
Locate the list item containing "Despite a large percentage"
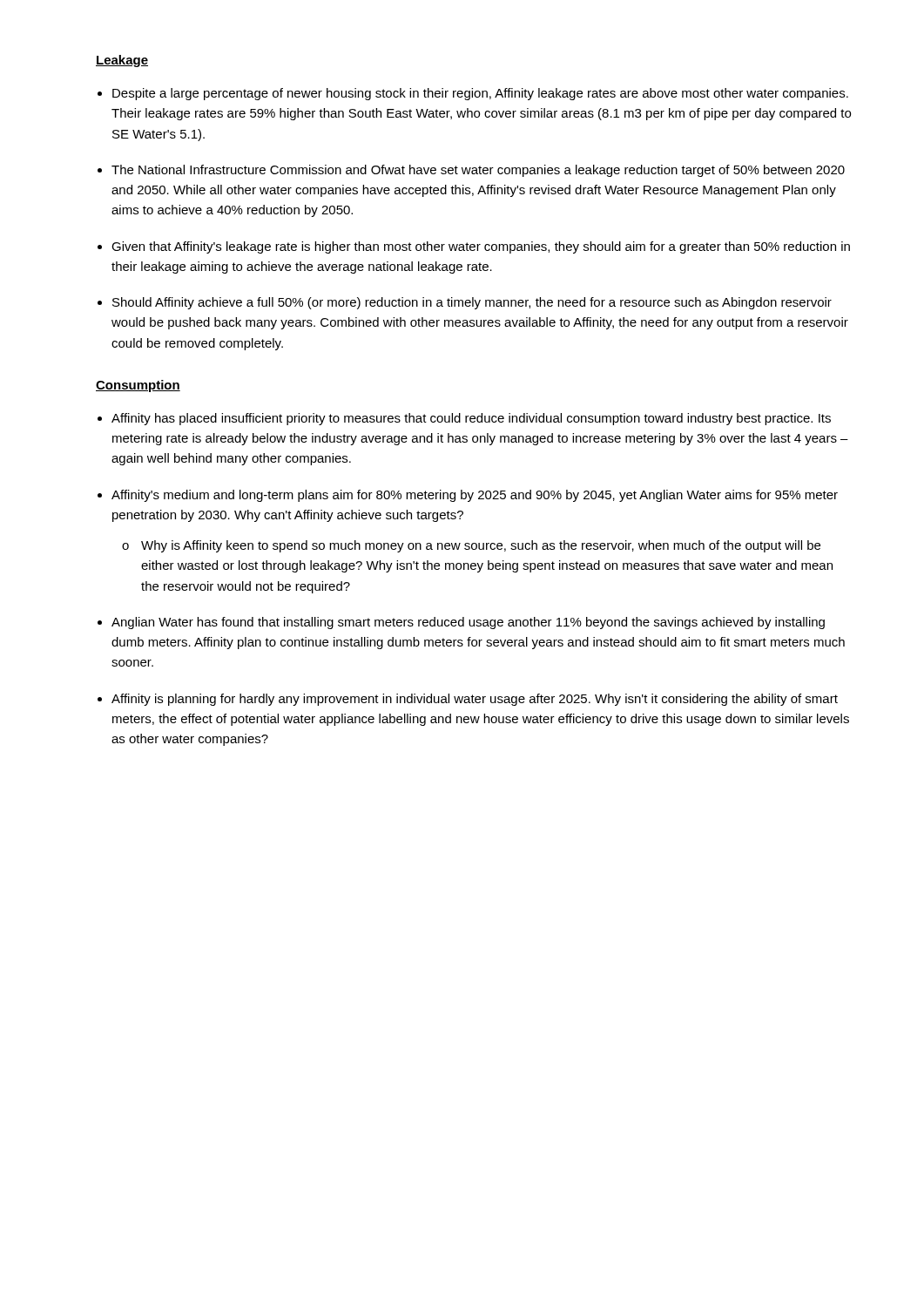(482, 113)
